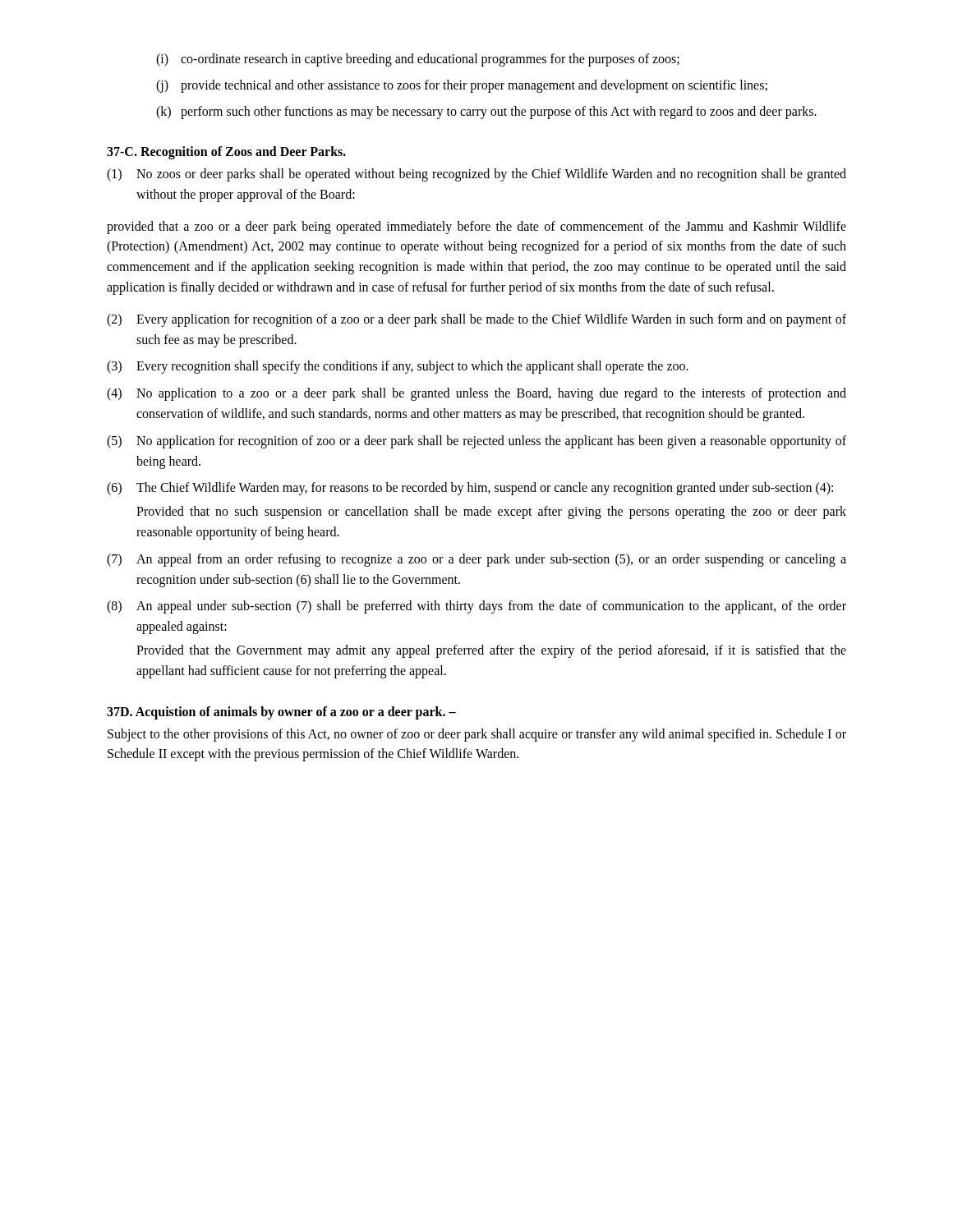
Task: Locate the block starting "(i) co-ordinate research in captive breeding"
Action: pos(501,59)
